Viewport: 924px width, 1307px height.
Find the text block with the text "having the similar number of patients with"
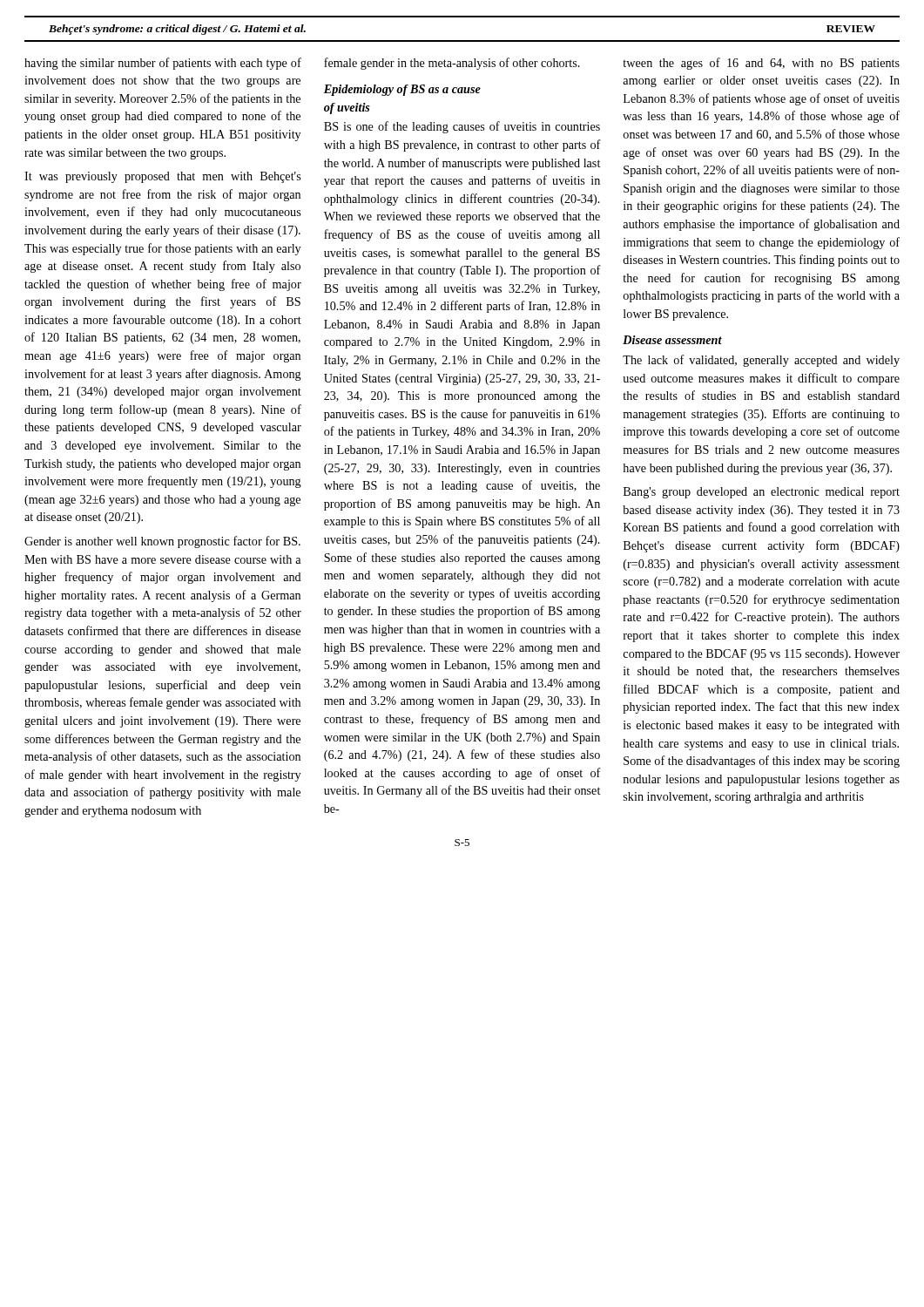pos(163,437)
